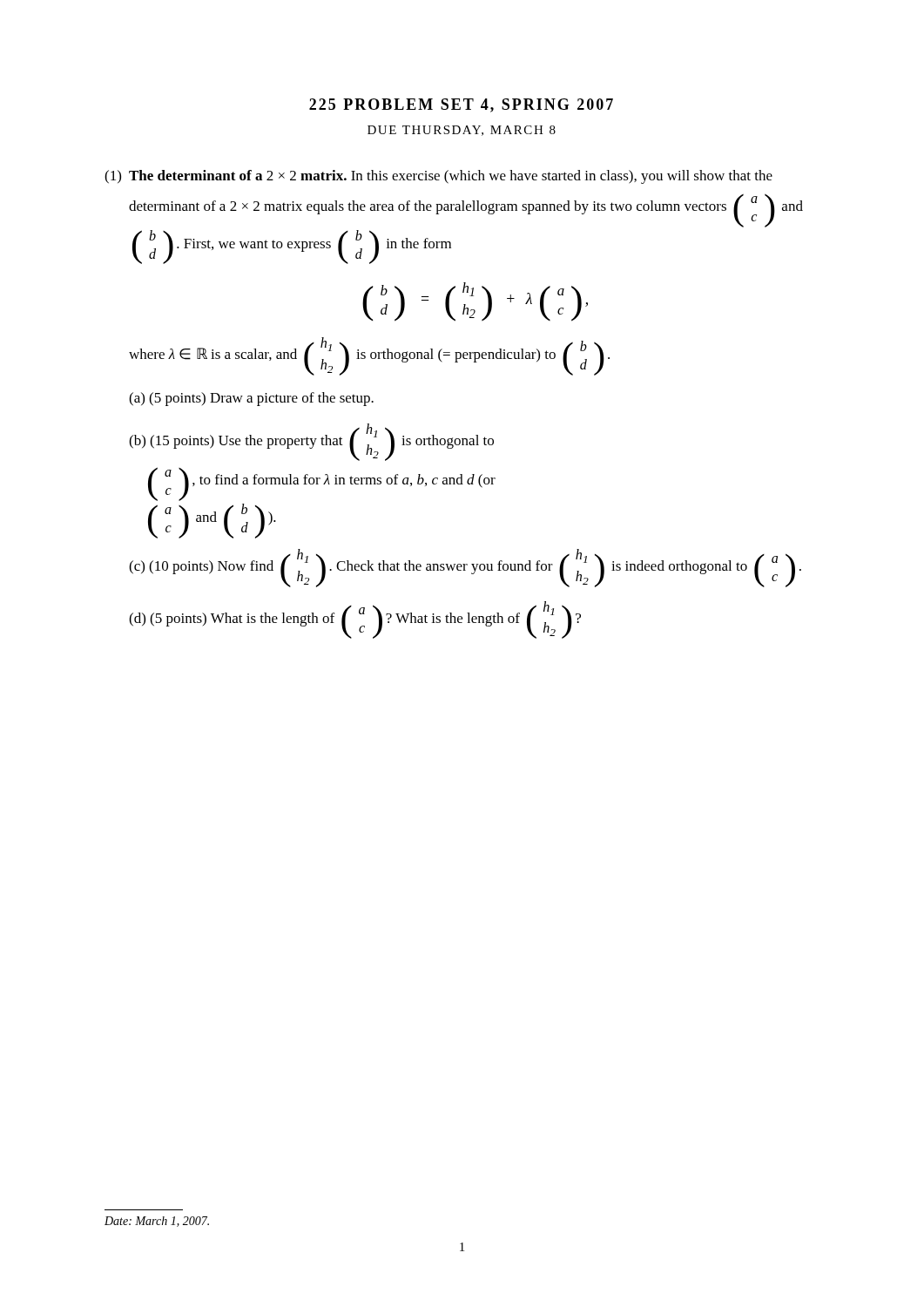Click on the block starting "Date: March 1, 2007."
Image resolution: width=924 pixels, height=1307 pixels.
[157, 1221]
